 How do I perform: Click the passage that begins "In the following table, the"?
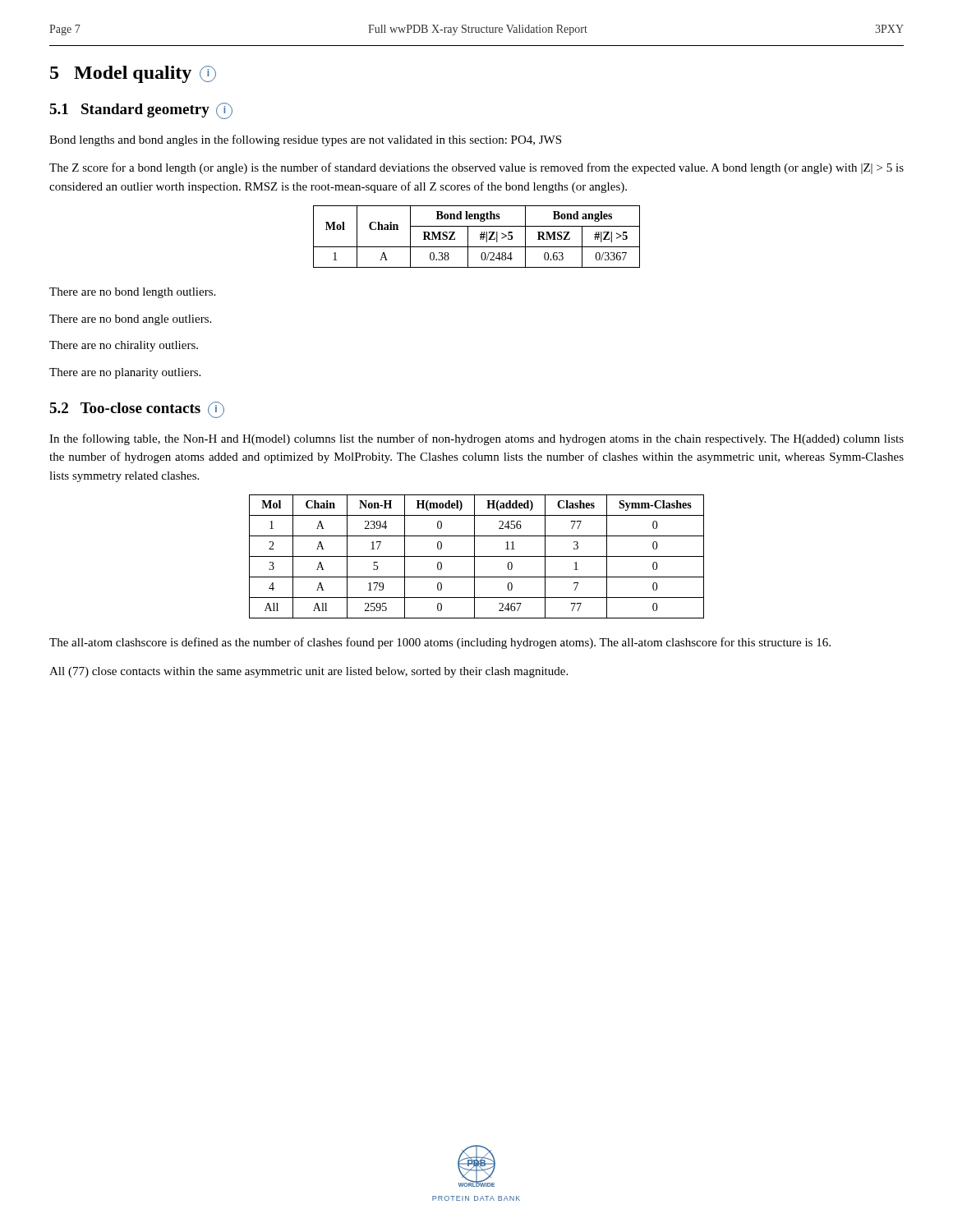[476, 457]
